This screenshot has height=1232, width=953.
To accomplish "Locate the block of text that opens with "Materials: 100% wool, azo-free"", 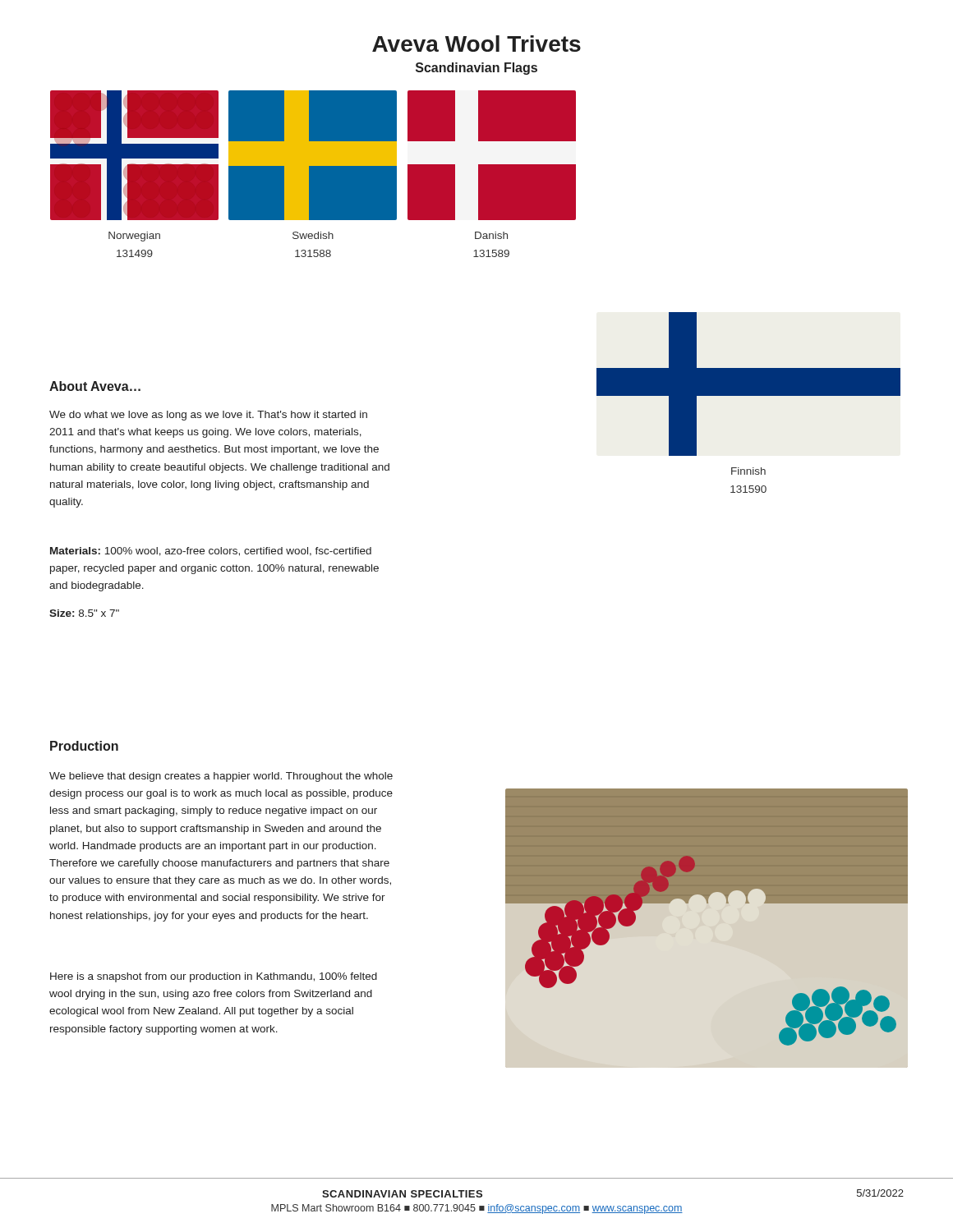I will (214, 568).
